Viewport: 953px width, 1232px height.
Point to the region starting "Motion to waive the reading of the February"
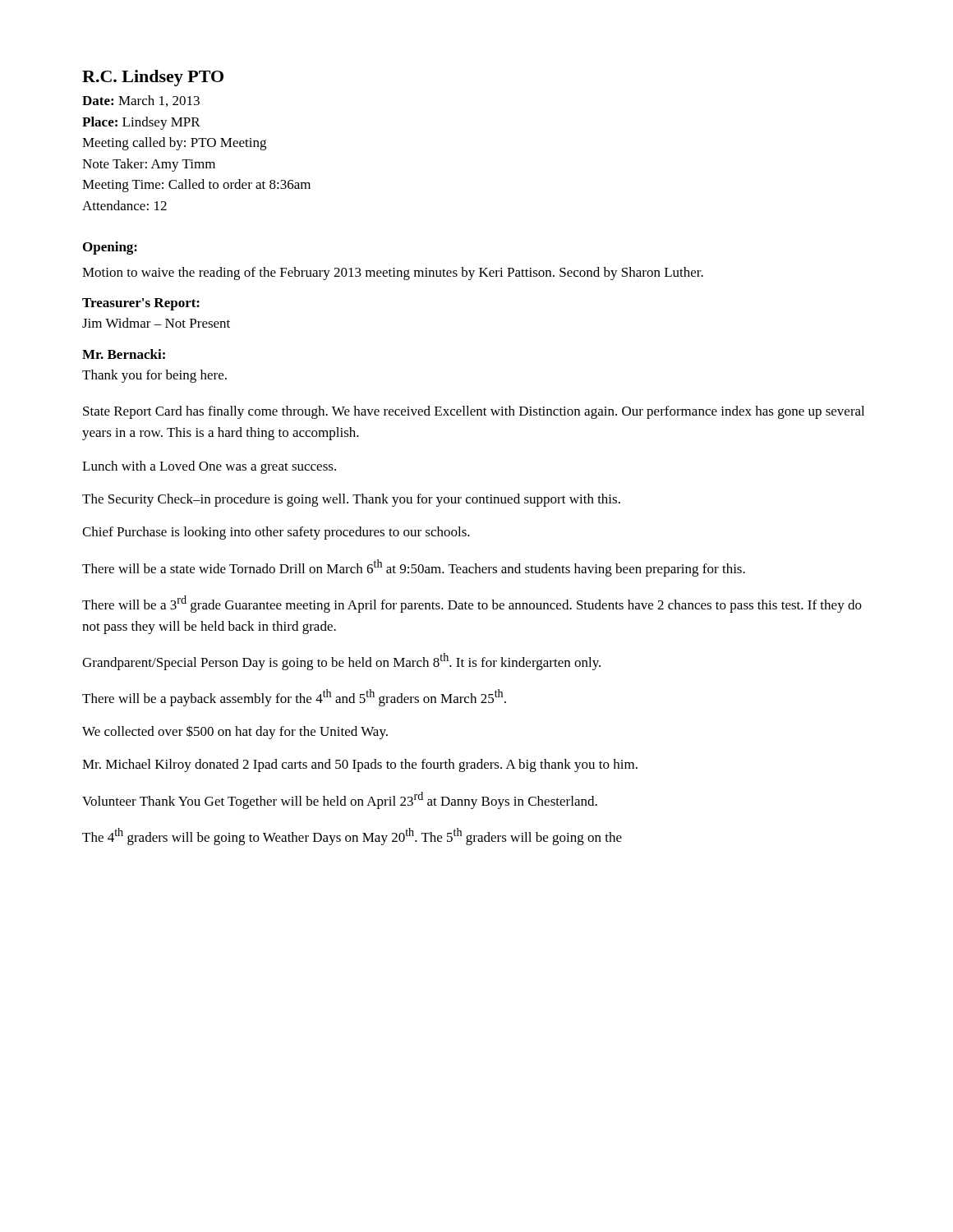(x=393, y=272)
